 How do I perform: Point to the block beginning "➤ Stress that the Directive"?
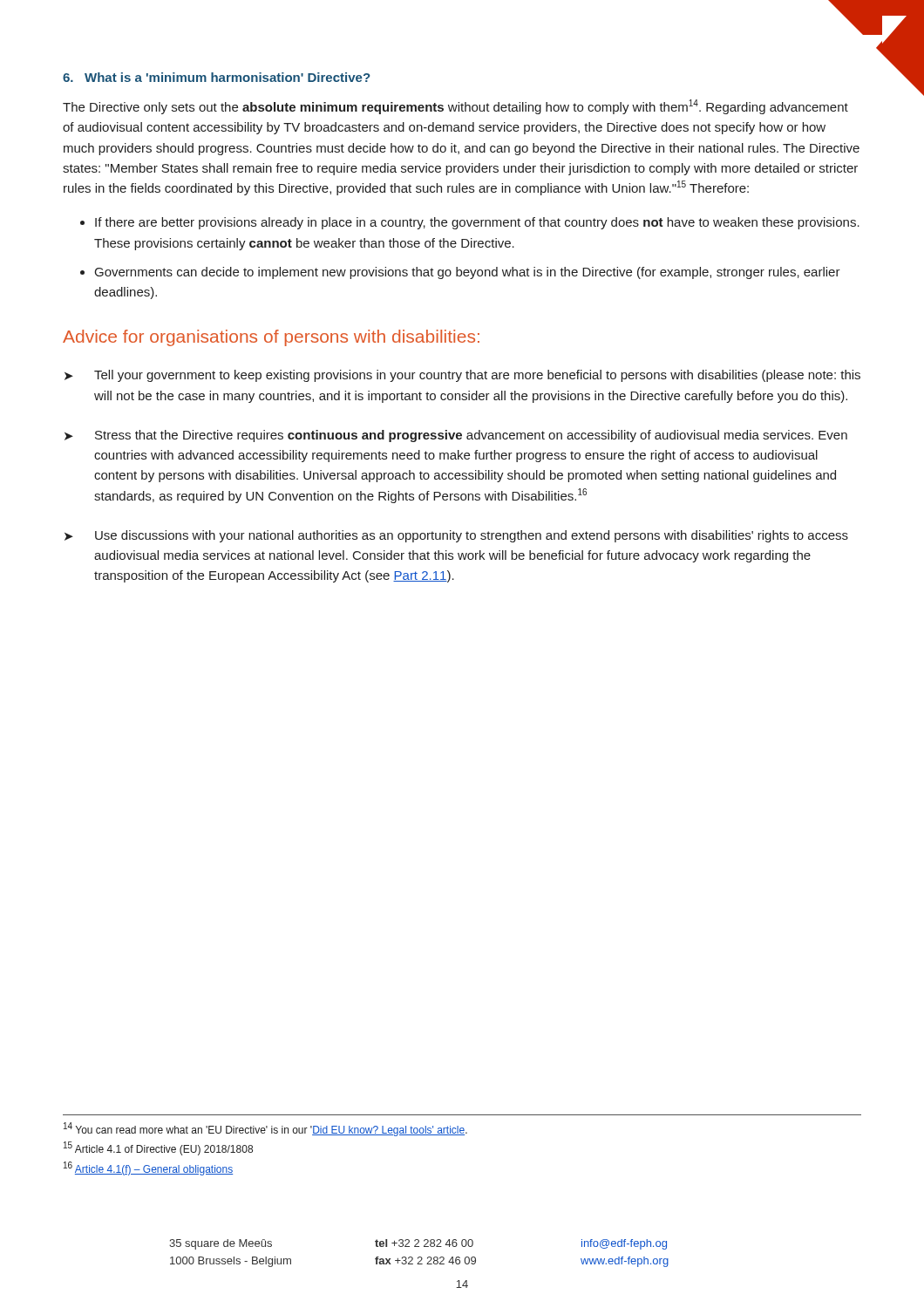click(x=462, y=465)
